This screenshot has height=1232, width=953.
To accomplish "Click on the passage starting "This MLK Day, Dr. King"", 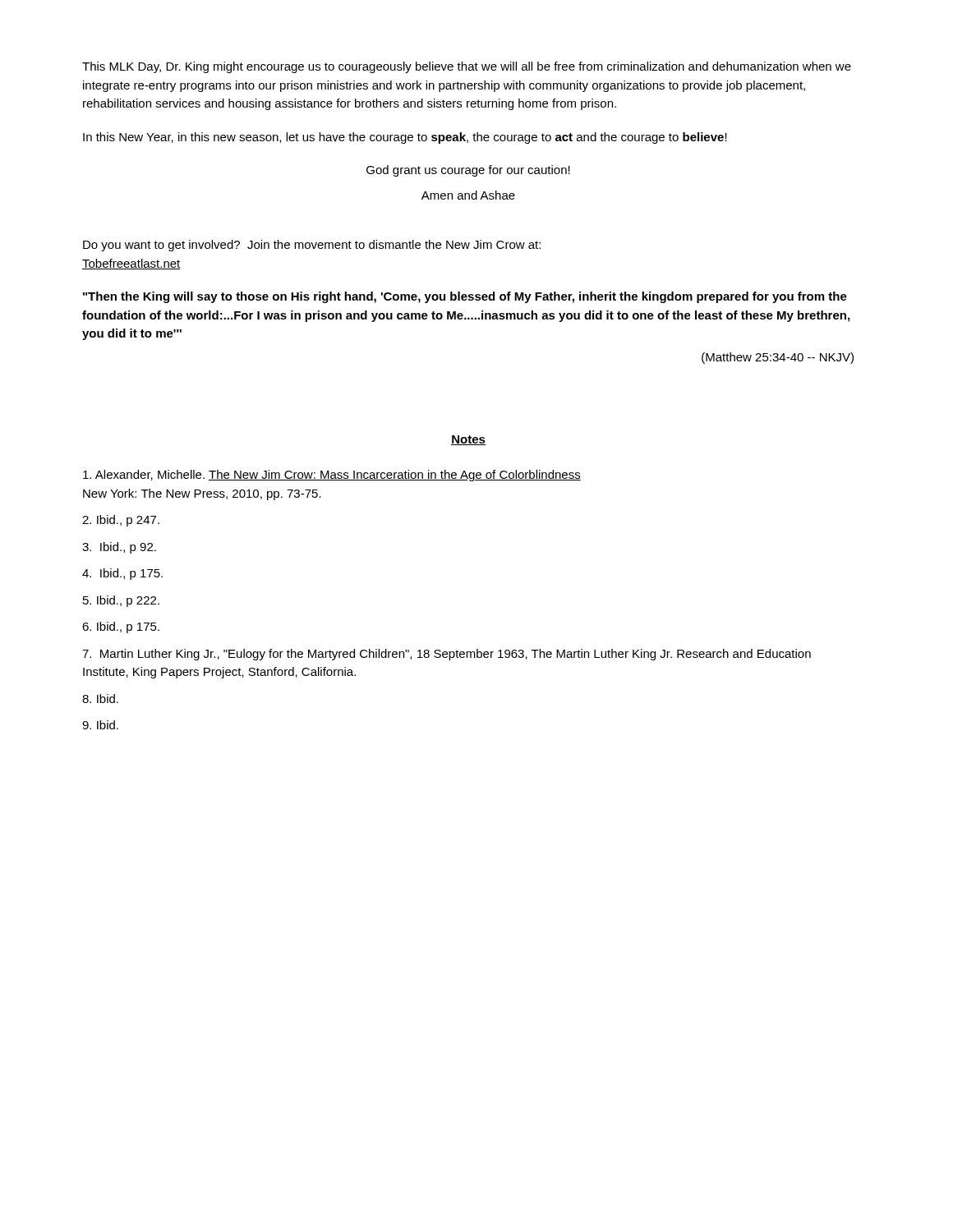I will (x=467, y=85).
